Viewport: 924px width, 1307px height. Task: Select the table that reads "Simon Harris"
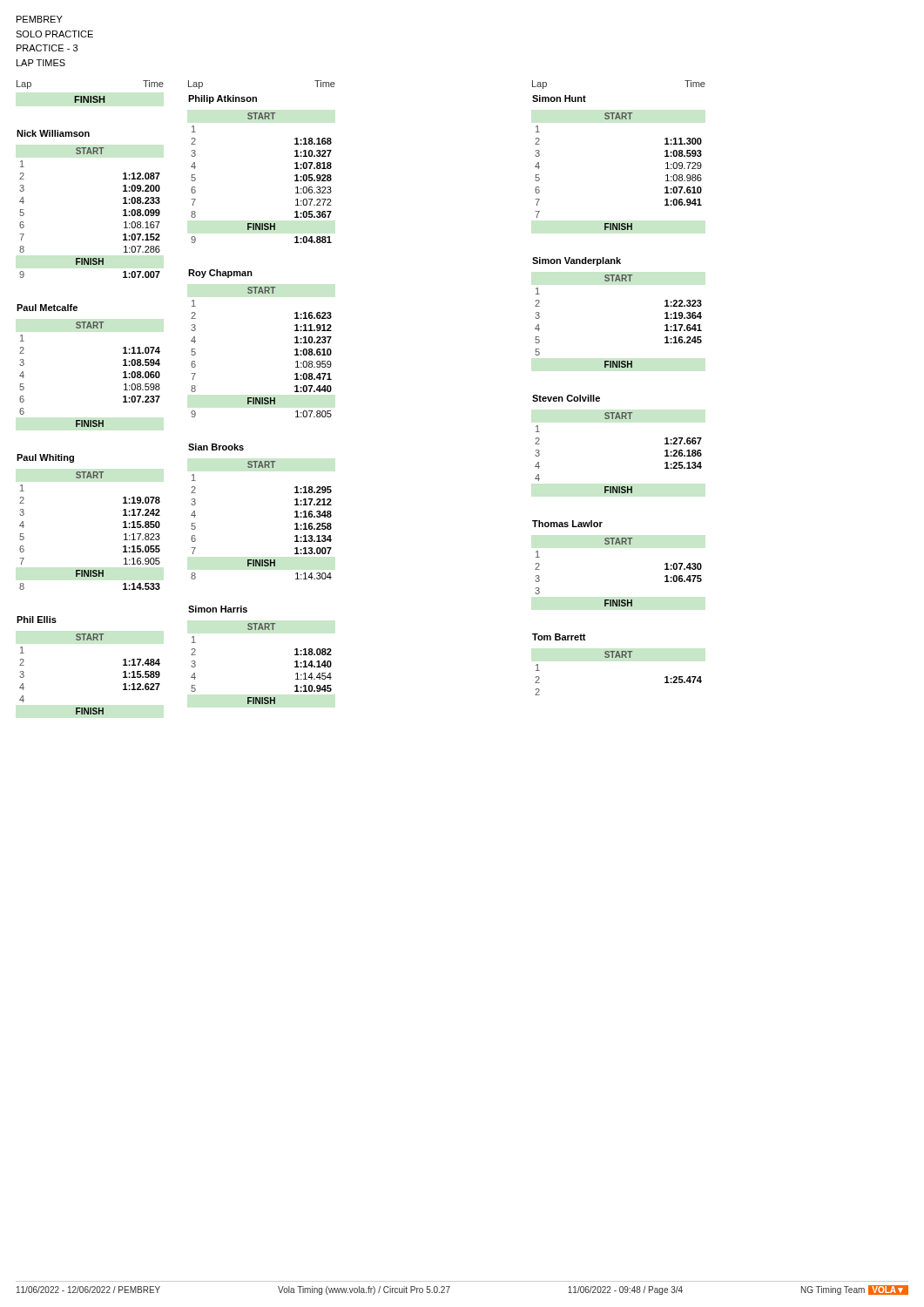[x=261, y=655]
